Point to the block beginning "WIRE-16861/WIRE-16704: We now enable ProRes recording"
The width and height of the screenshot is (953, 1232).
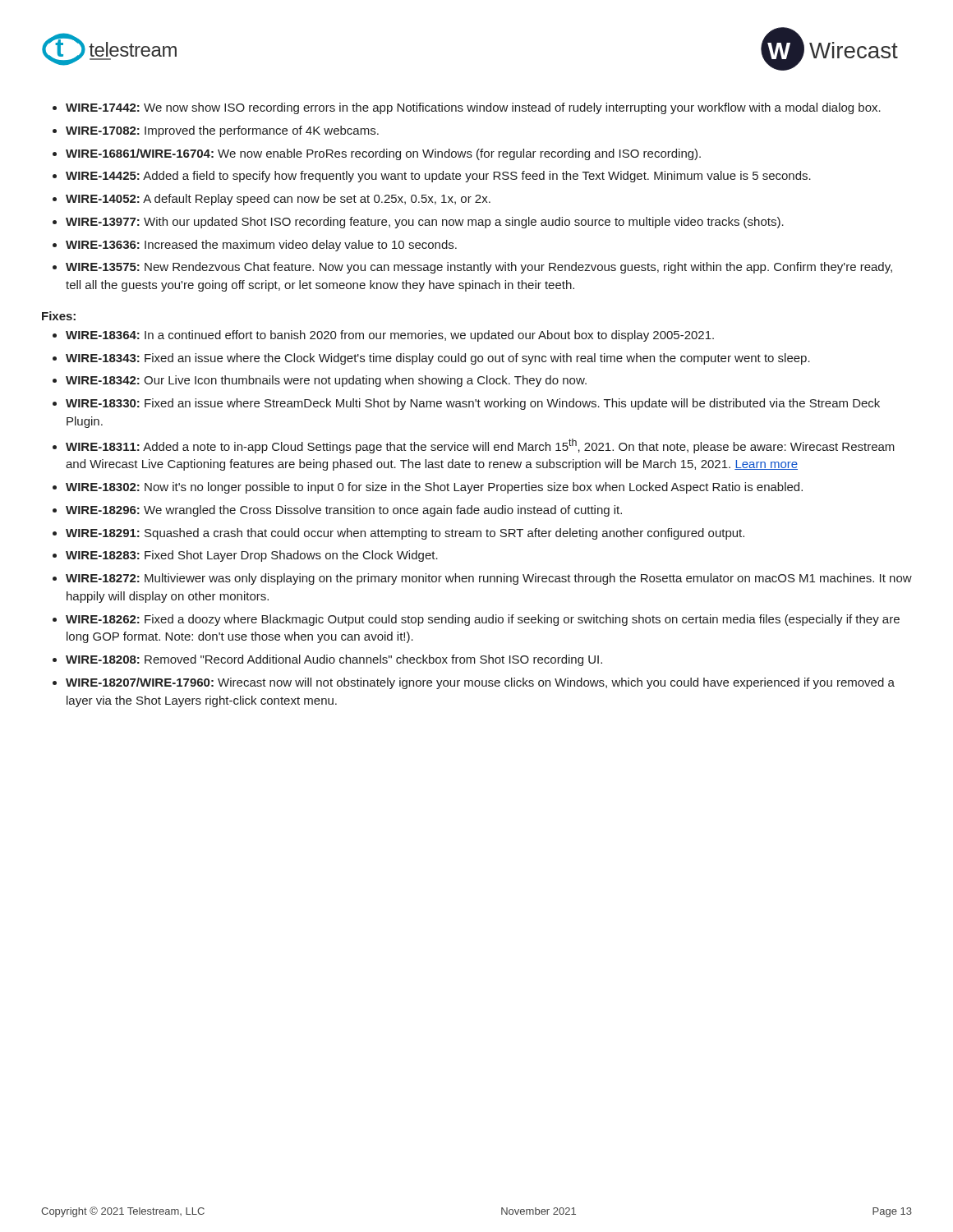[384, 153]
